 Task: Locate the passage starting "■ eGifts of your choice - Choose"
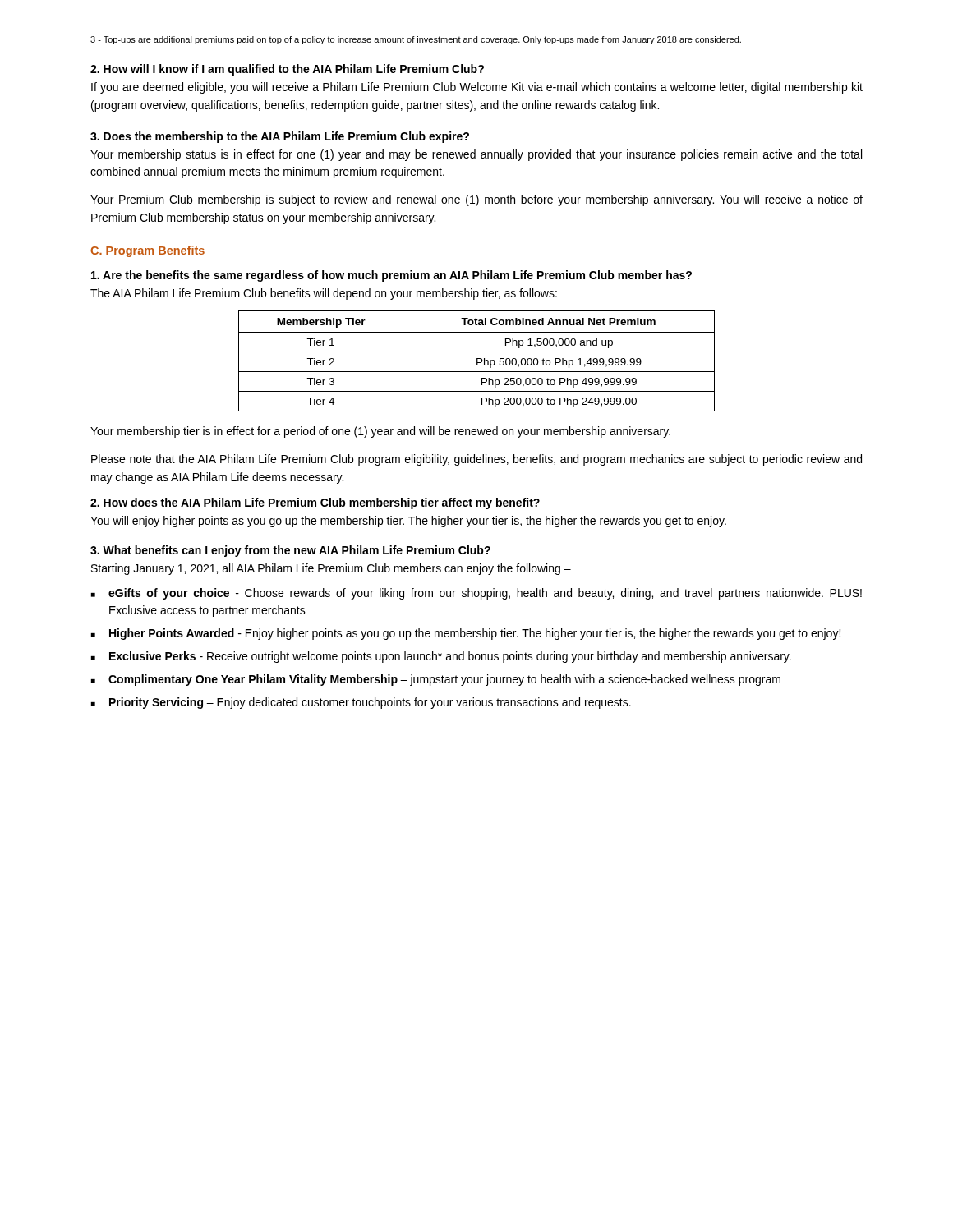coord(476,602)
